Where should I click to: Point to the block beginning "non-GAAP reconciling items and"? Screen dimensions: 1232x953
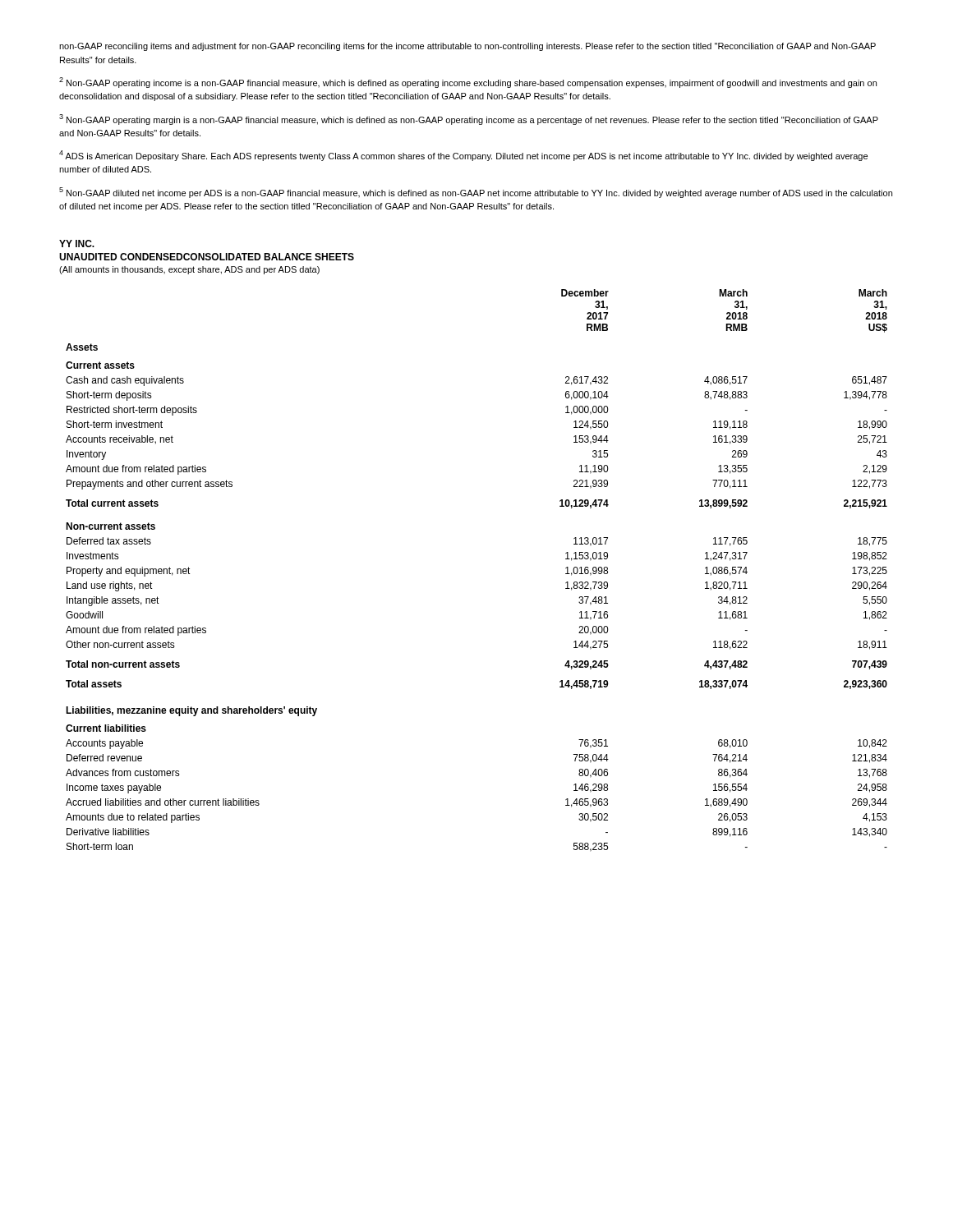pos(468,53)
